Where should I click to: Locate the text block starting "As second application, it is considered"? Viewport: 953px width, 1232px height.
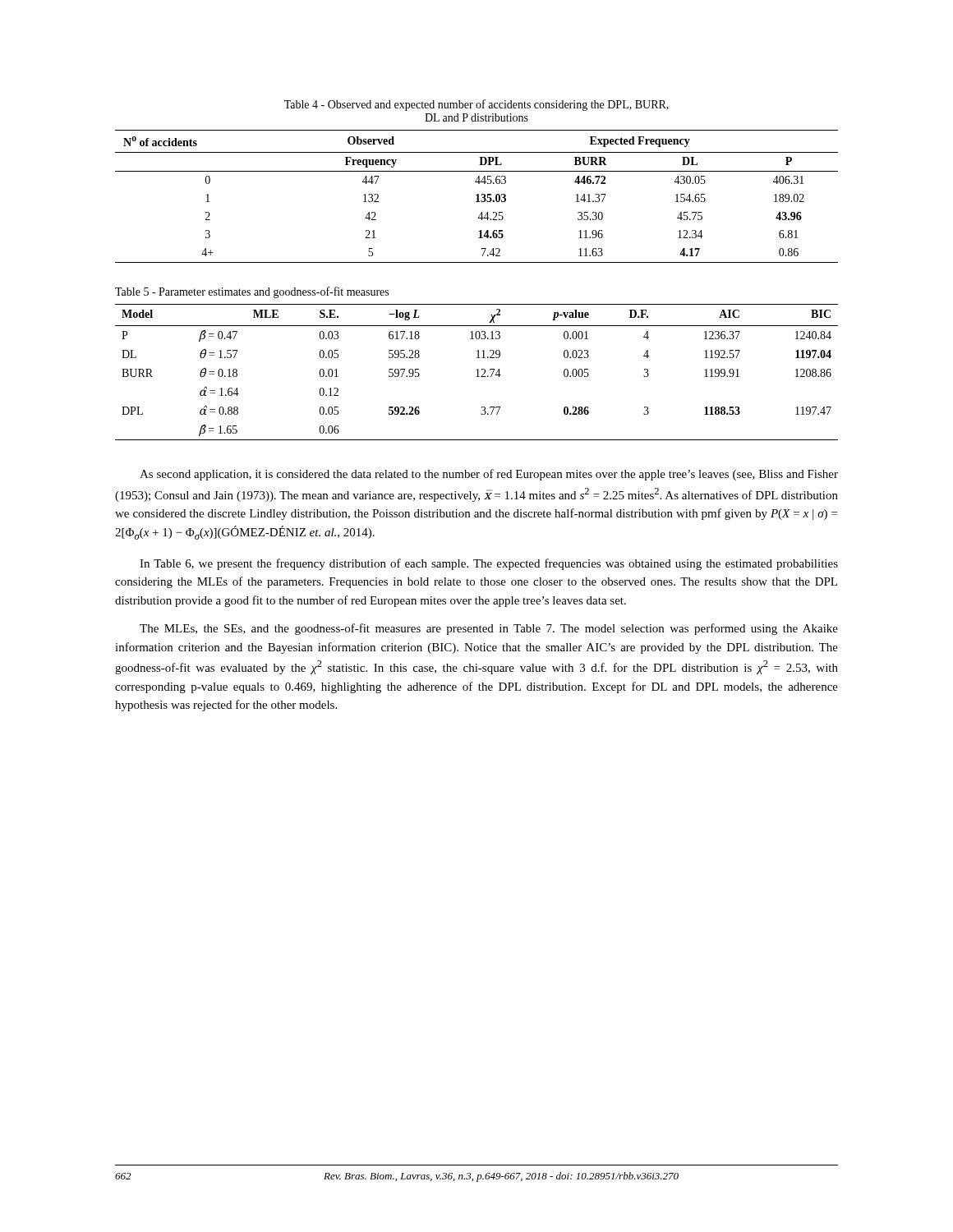click(x=476, y=505)
